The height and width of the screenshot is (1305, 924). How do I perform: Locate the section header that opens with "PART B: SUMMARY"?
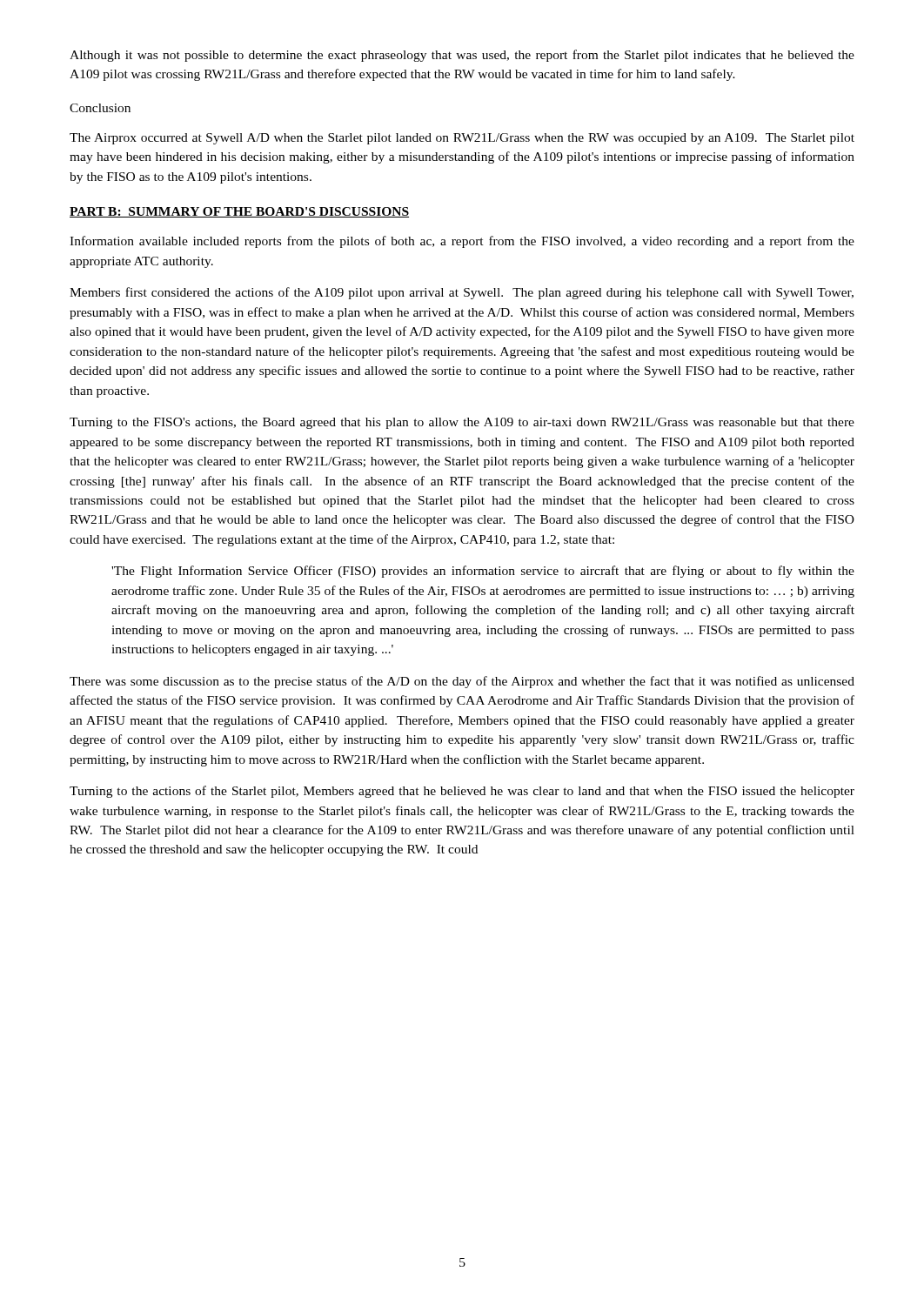pyautogui.click(x=239, y=211)
